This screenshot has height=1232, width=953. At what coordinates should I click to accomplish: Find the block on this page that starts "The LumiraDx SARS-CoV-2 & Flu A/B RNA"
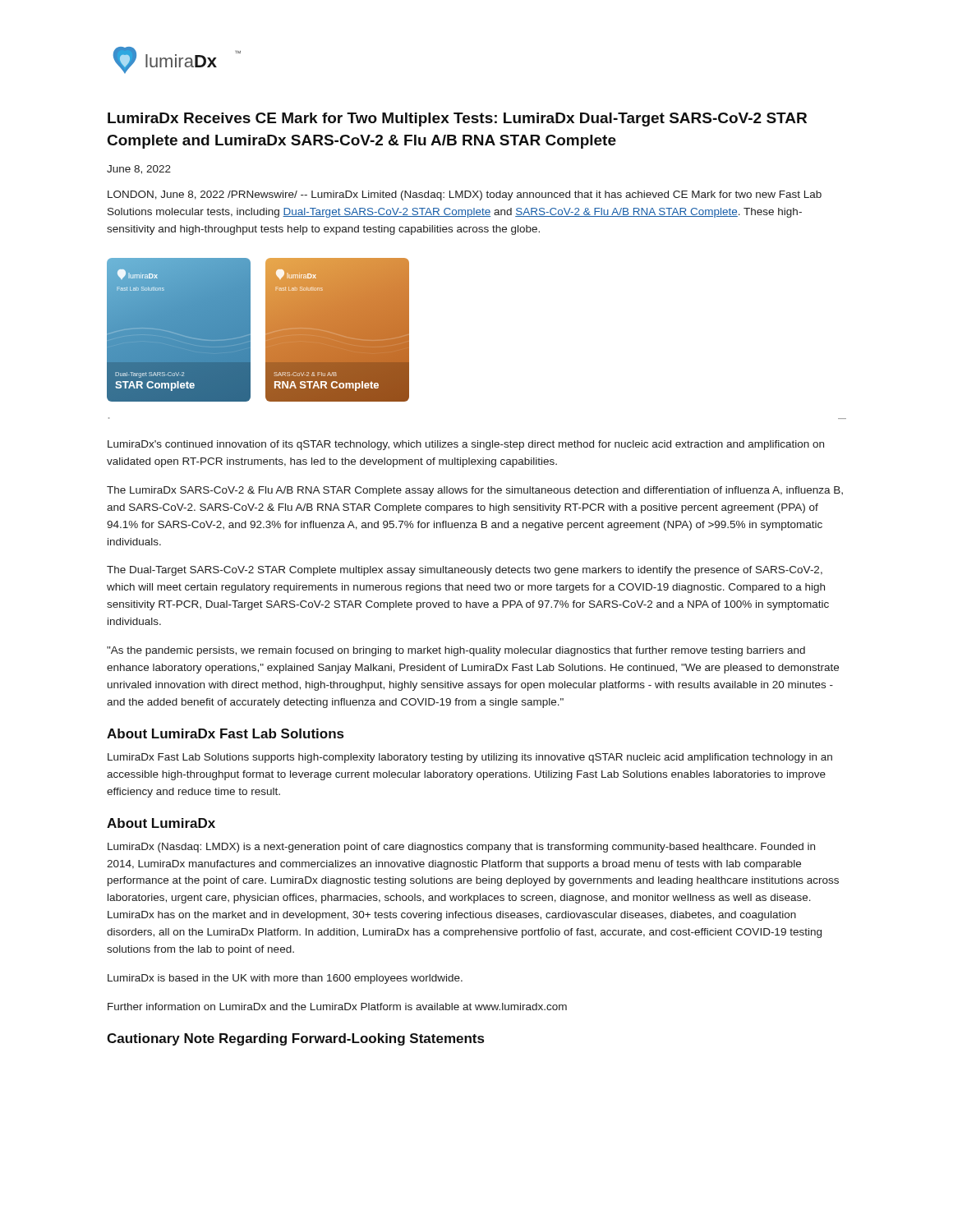point(475,516)
